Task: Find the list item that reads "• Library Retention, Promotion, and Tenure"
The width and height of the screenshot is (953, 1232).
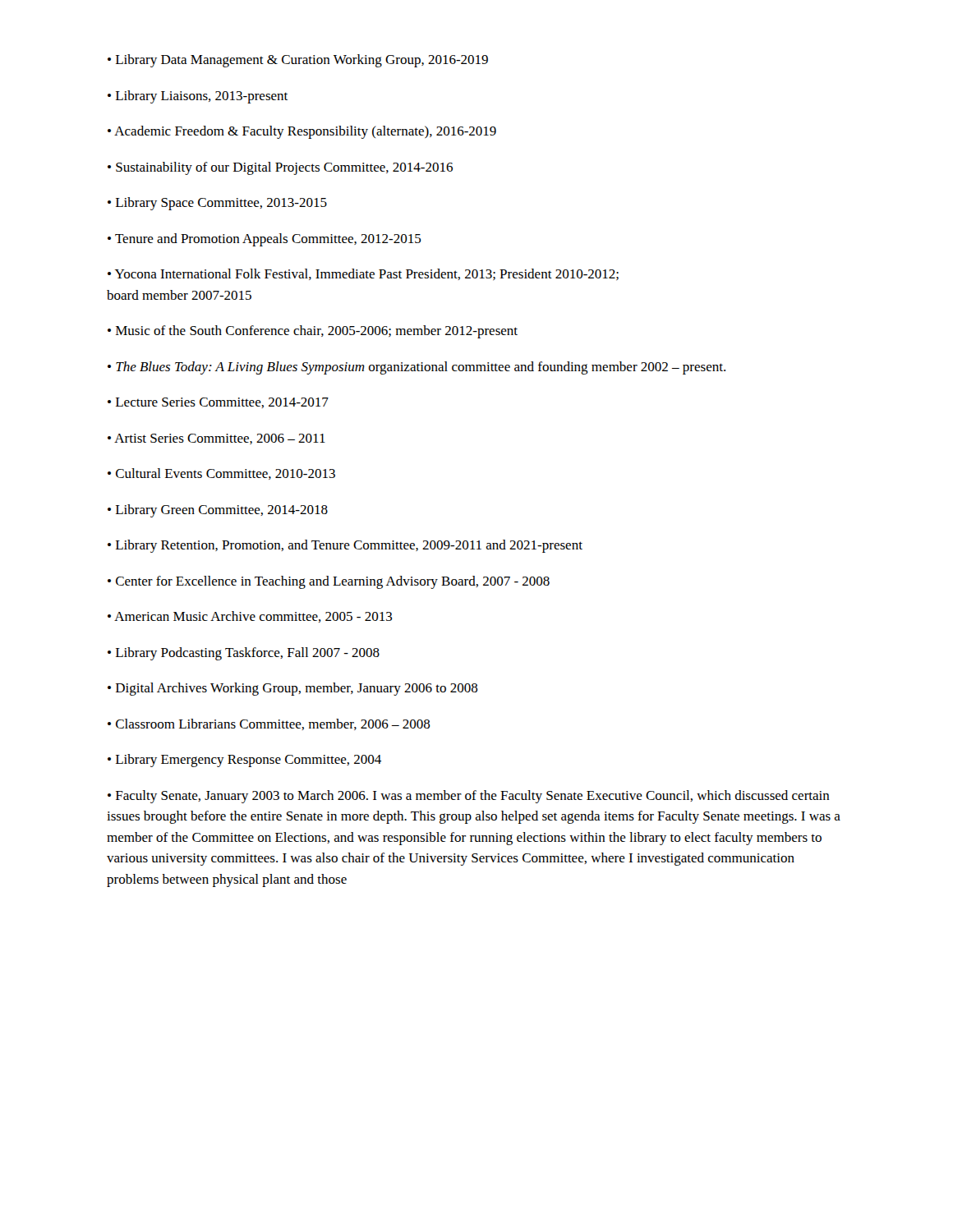Action: point(345,545)
